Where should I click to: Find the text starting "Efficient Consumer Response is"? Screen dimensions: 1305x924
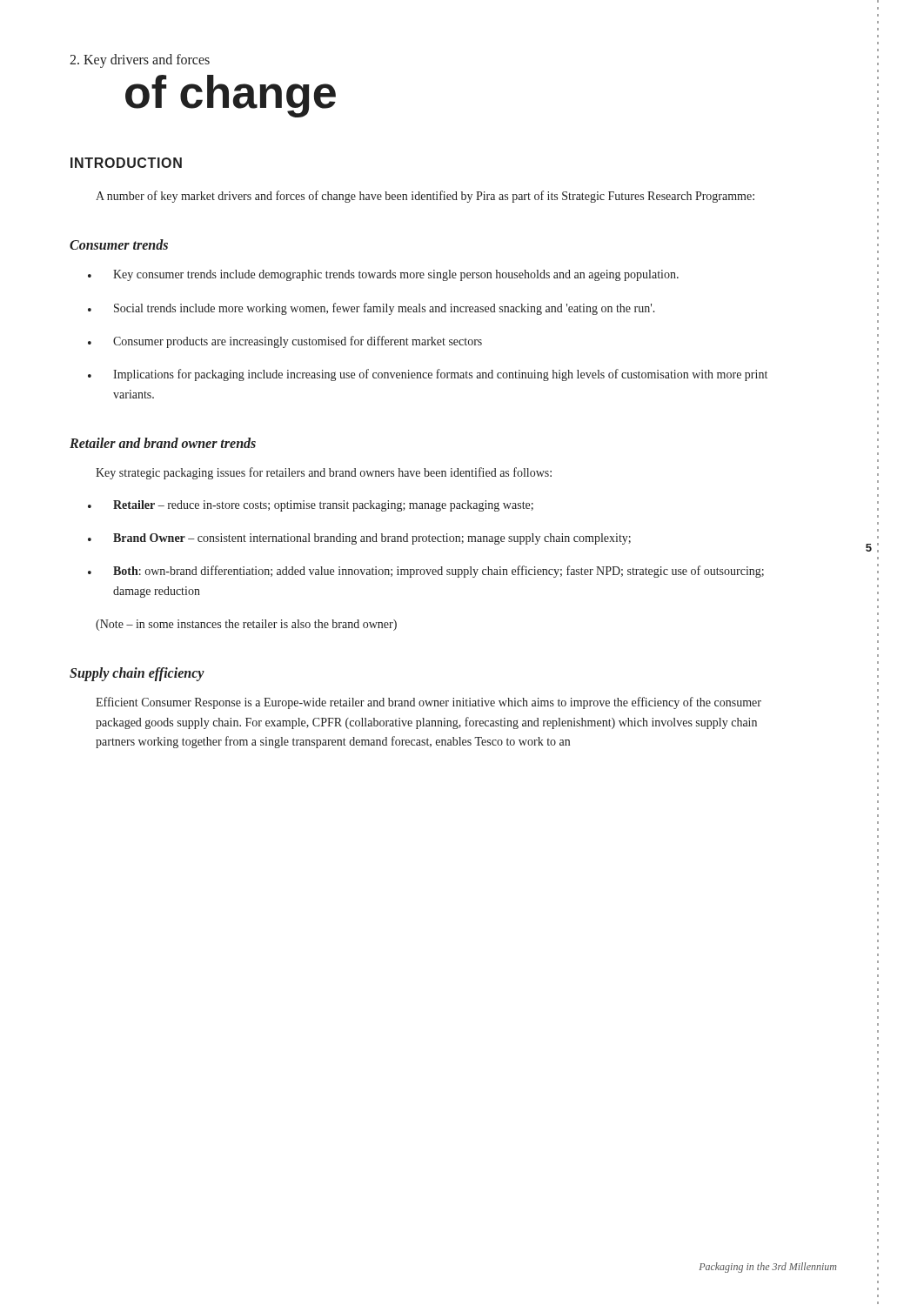429,722
